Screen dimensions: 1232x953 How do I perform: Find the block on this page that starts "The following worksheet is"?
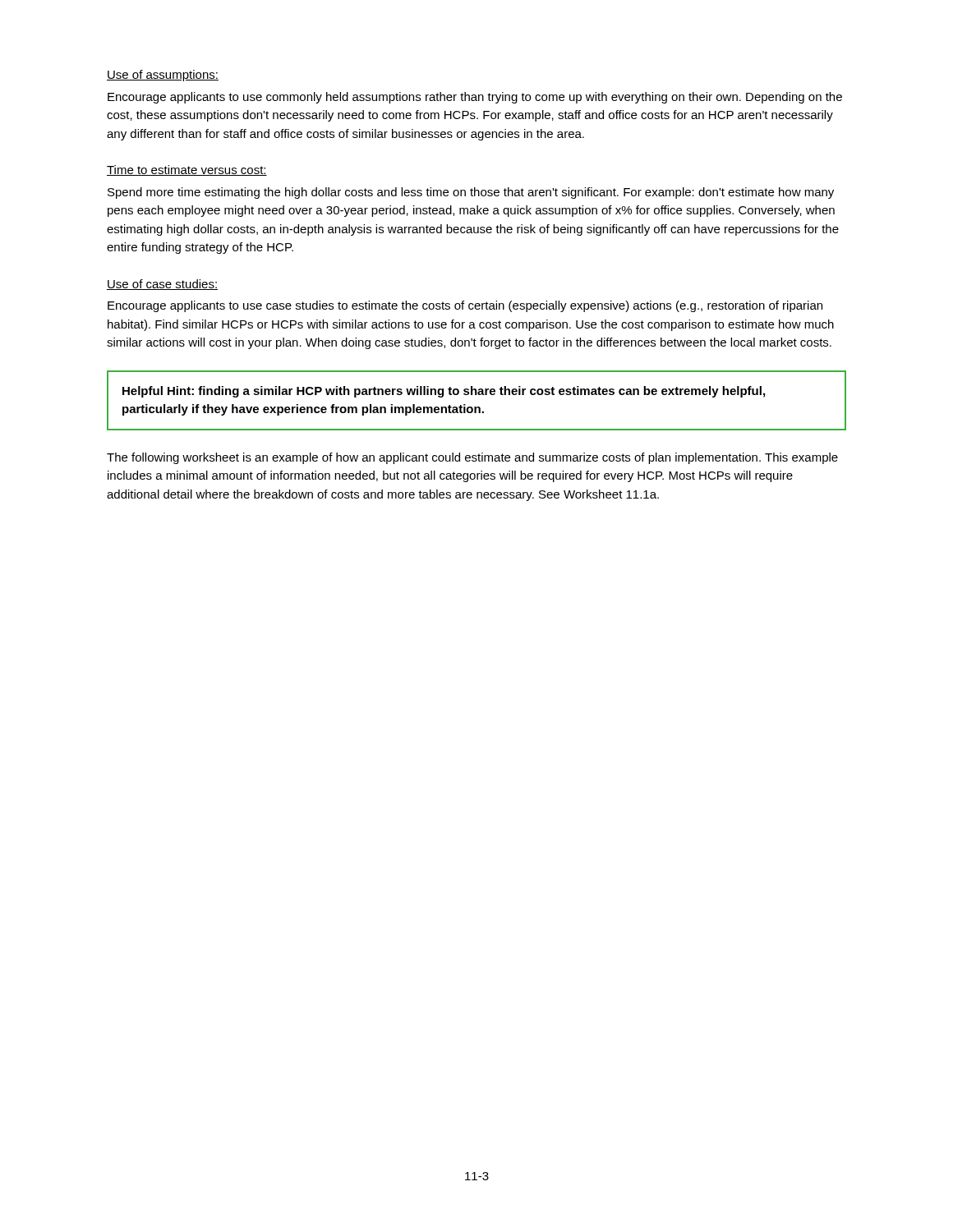(x=472, y=475)
